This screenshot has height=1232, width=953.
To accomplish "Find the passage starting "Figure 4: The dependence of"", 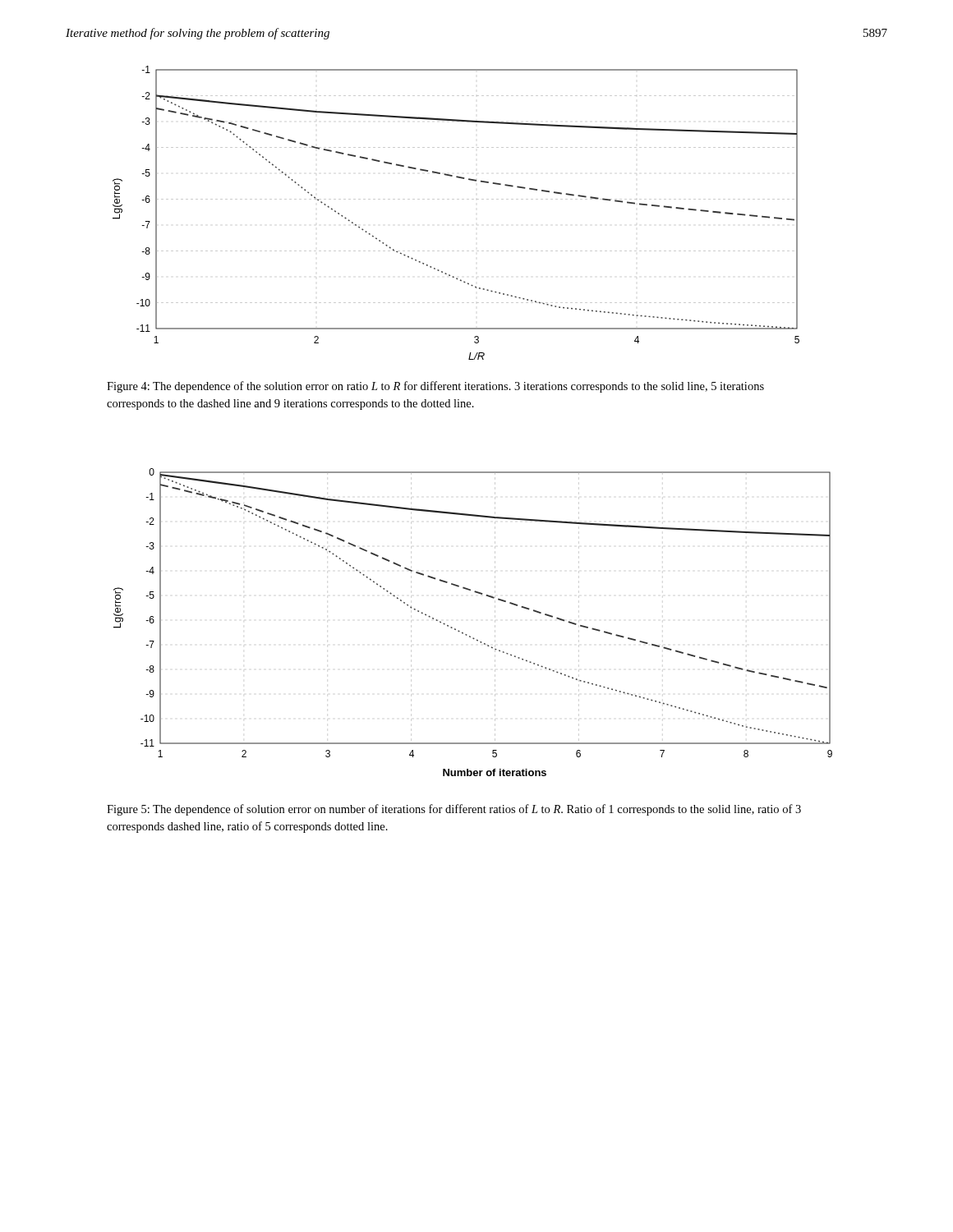I will (x=460, y=395).
